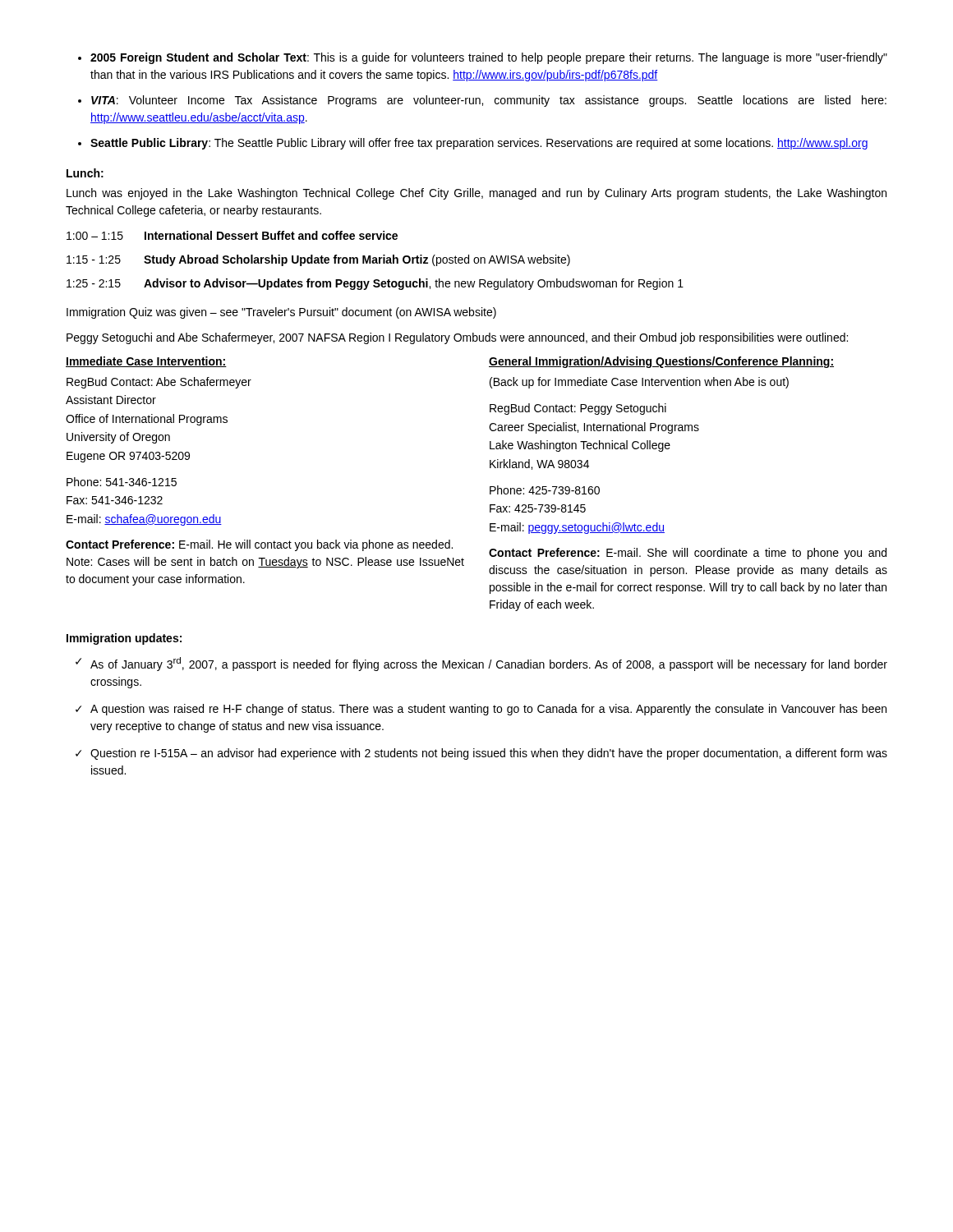This screenshot has height=1232, width=953.
Task: Click on the block starting "General Immigration/Advising Questions/Conference Planning:"
Action: click(661, 362)
